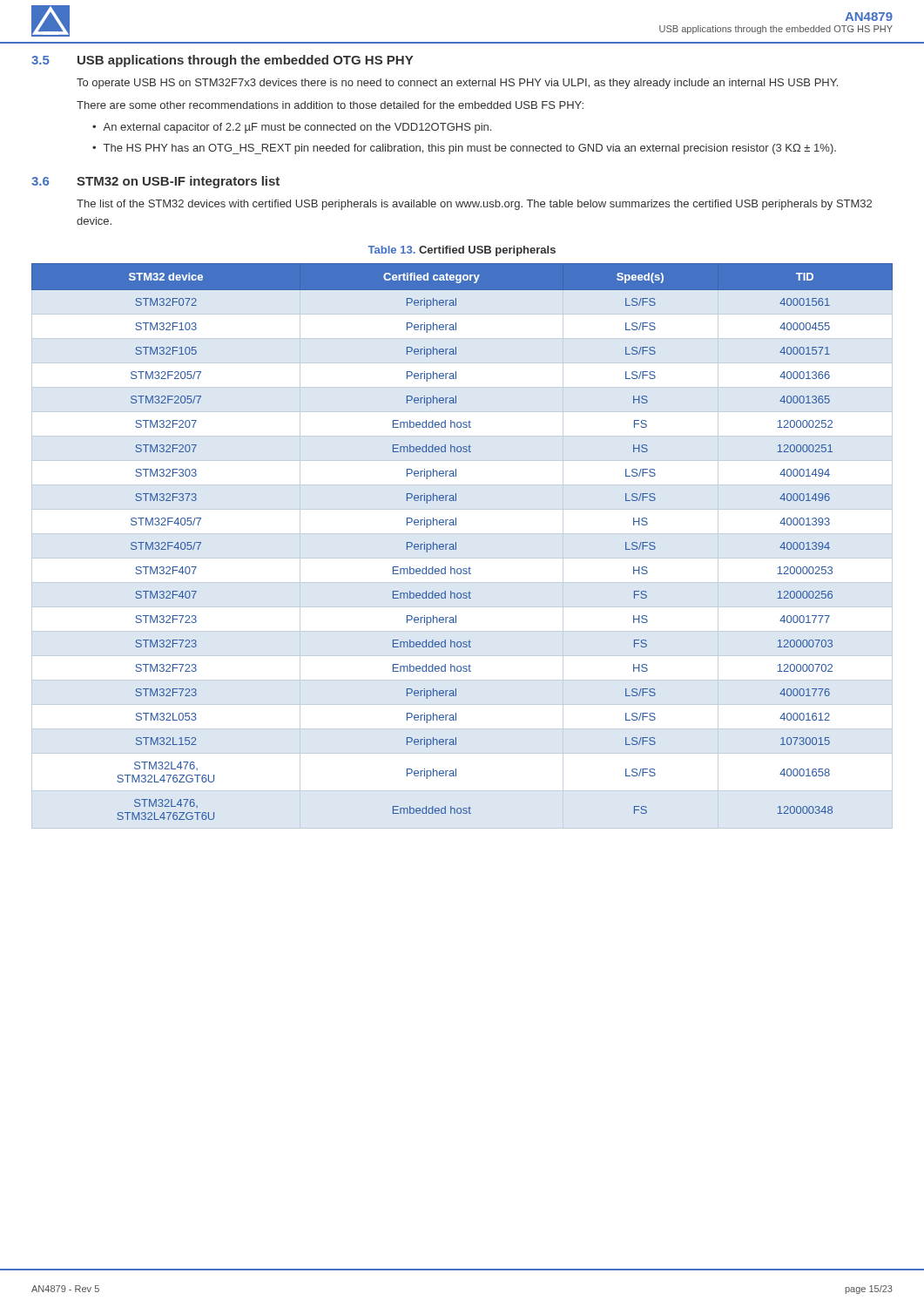
Task: Find the passage starting "3.6 STM32 on USB-IF integrators list"
Action: click(x=156, y=181)
